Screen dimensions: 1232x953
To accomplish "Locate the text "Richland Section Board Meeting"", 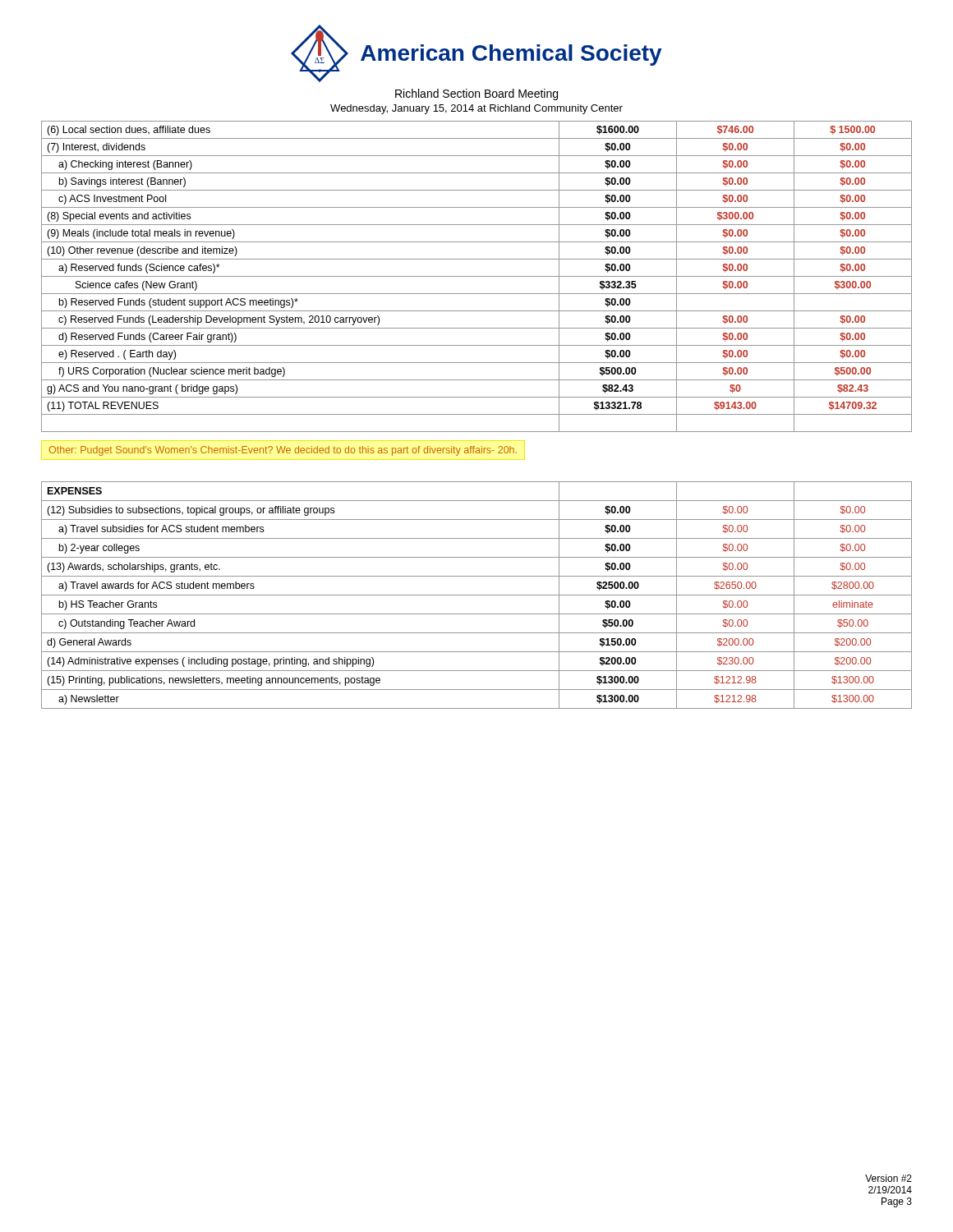I will (476, 94).
